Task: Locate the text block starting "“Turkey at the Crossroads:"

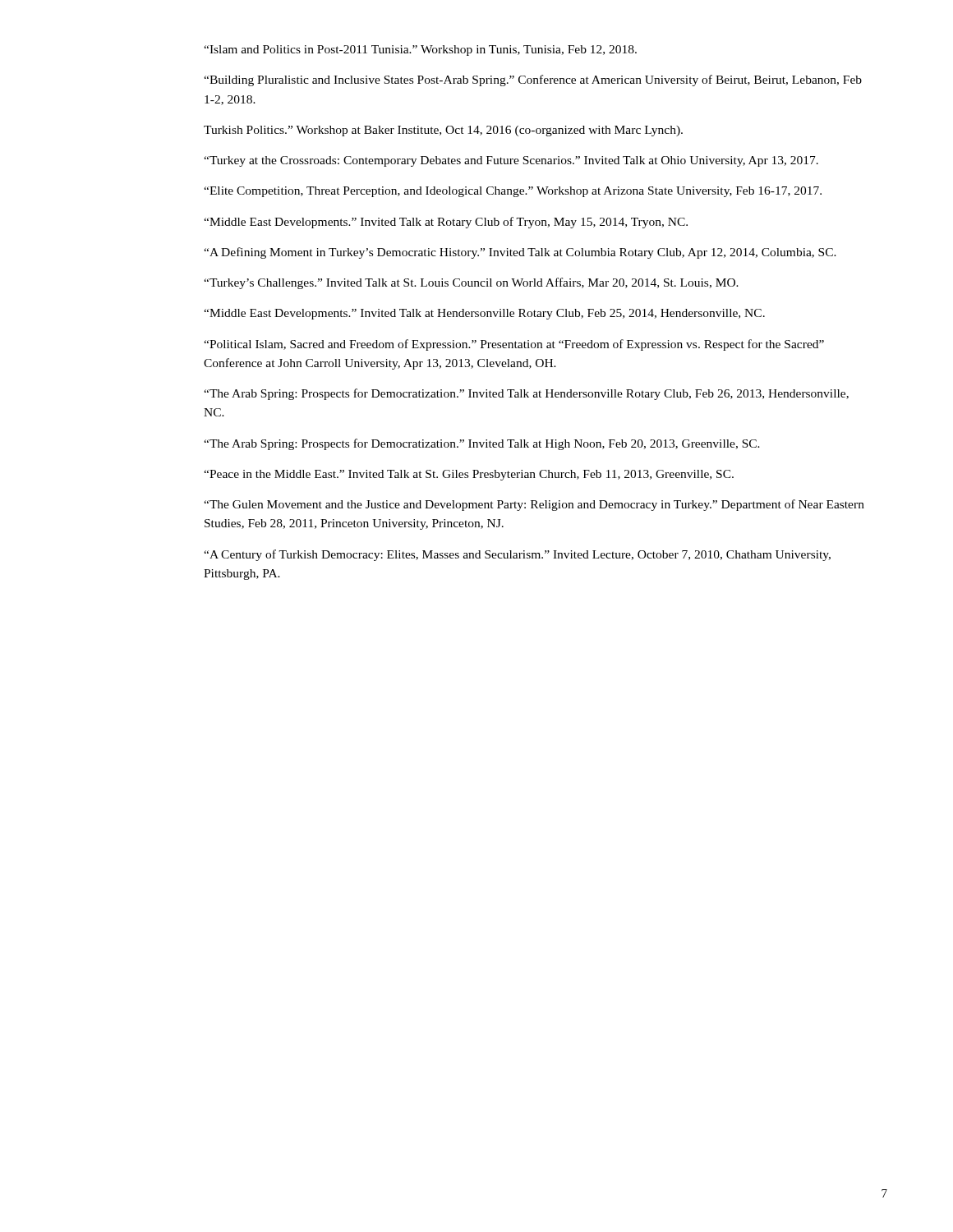Action: point(511,160)
